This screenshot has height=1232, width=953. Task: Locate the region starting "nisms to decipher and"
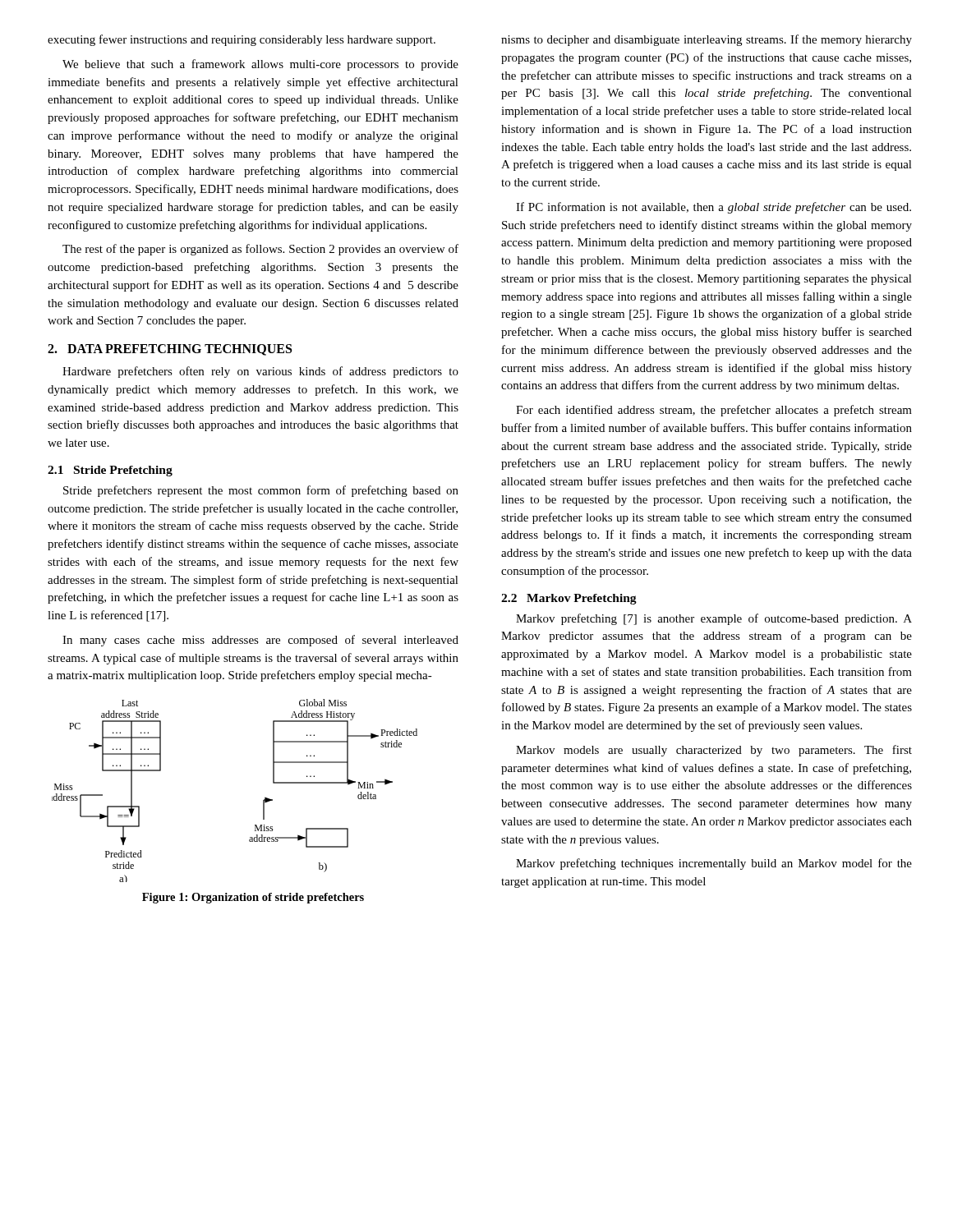[x=707, y=306]
